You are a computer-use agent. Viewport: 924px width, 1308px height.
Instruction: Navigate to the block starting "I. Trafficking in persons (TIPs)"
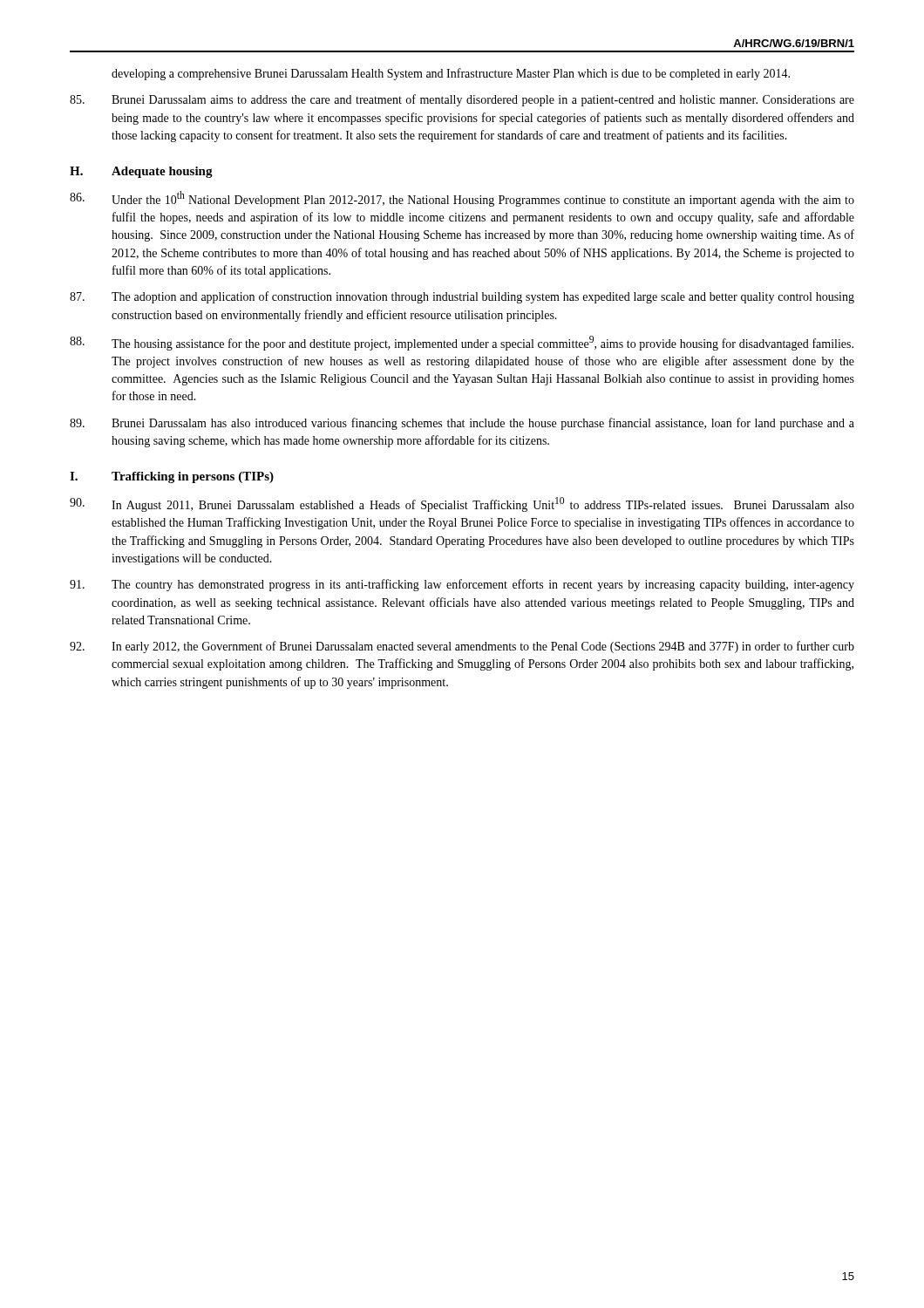click(x=172, y=477)
